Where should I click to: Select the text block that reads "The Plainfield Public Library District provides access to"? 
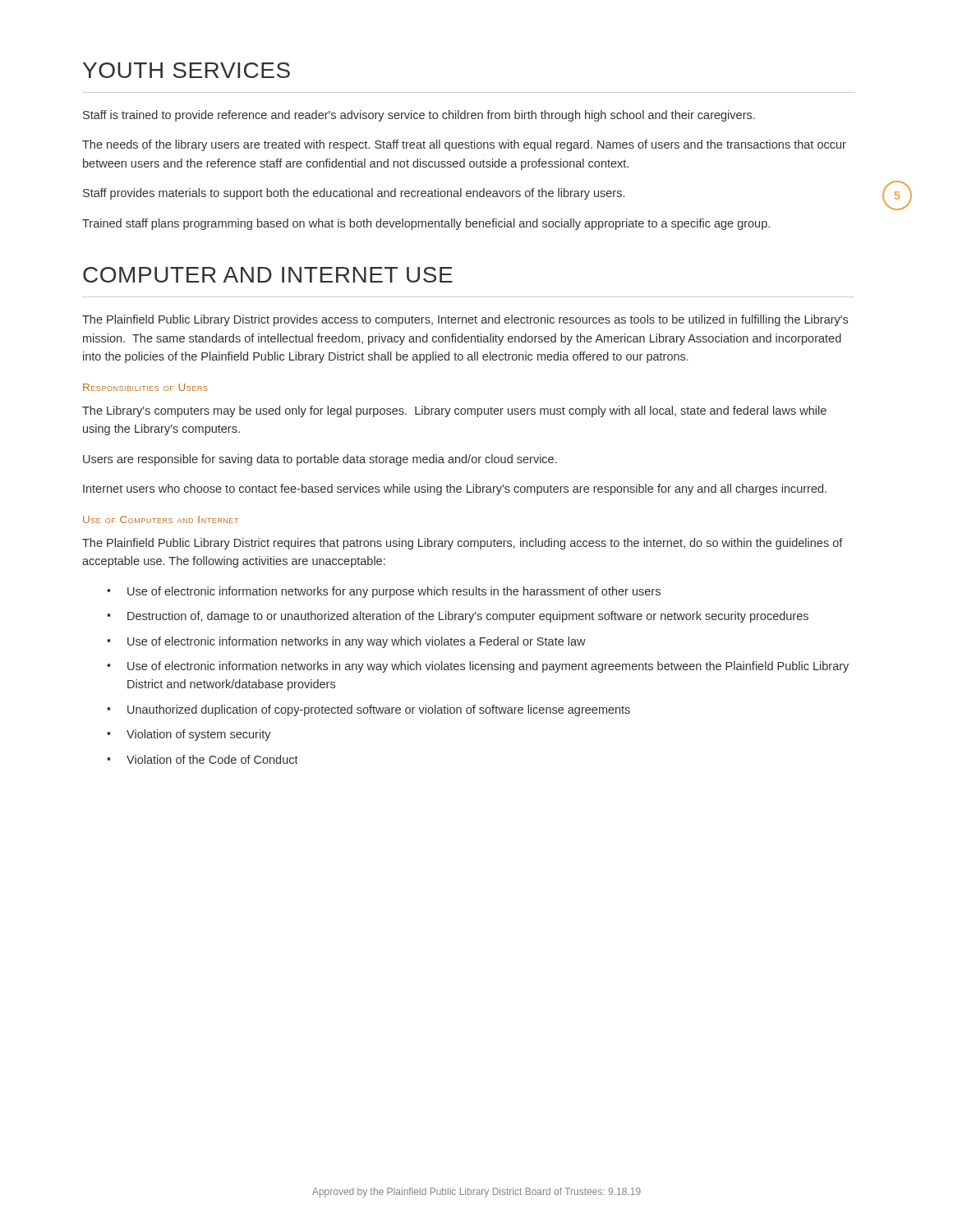tap(468, 338)
